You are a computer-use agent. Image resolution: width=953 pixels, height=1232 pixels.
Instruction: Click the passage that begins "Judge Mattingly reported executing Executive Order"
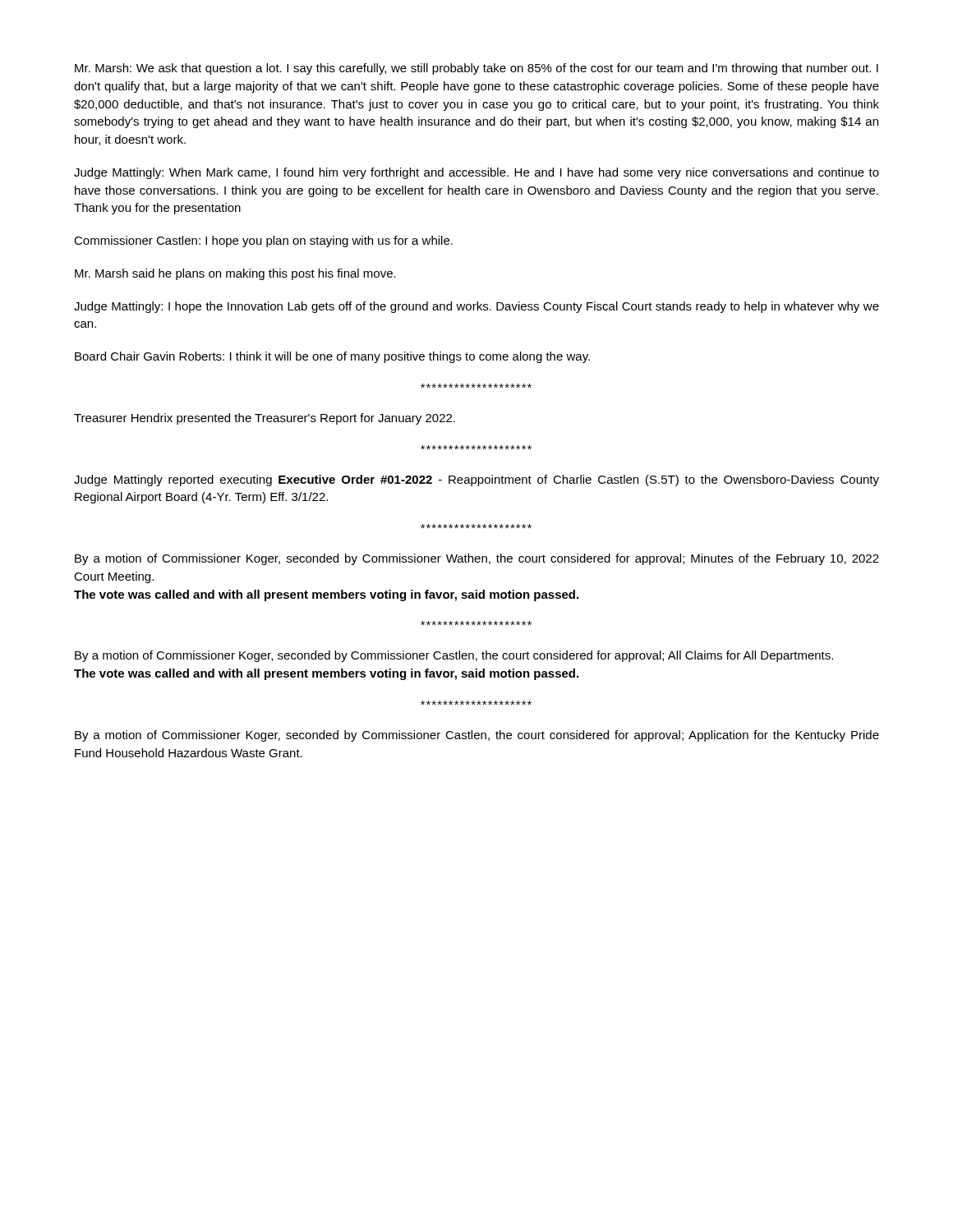tap(476, 488)
